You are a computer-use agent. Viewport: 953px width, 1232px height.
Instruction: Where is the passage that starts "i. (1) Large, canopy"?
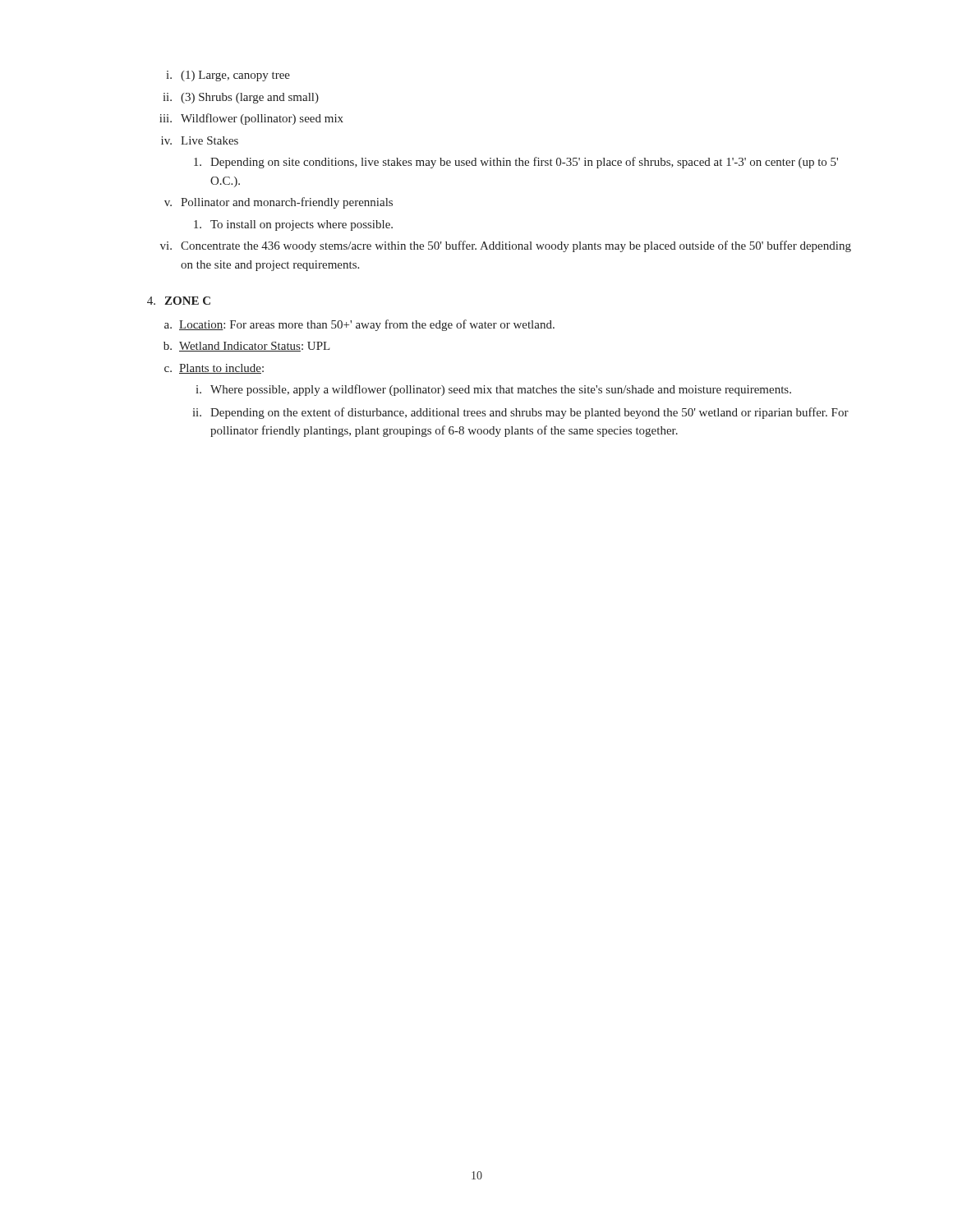point(228,76)
